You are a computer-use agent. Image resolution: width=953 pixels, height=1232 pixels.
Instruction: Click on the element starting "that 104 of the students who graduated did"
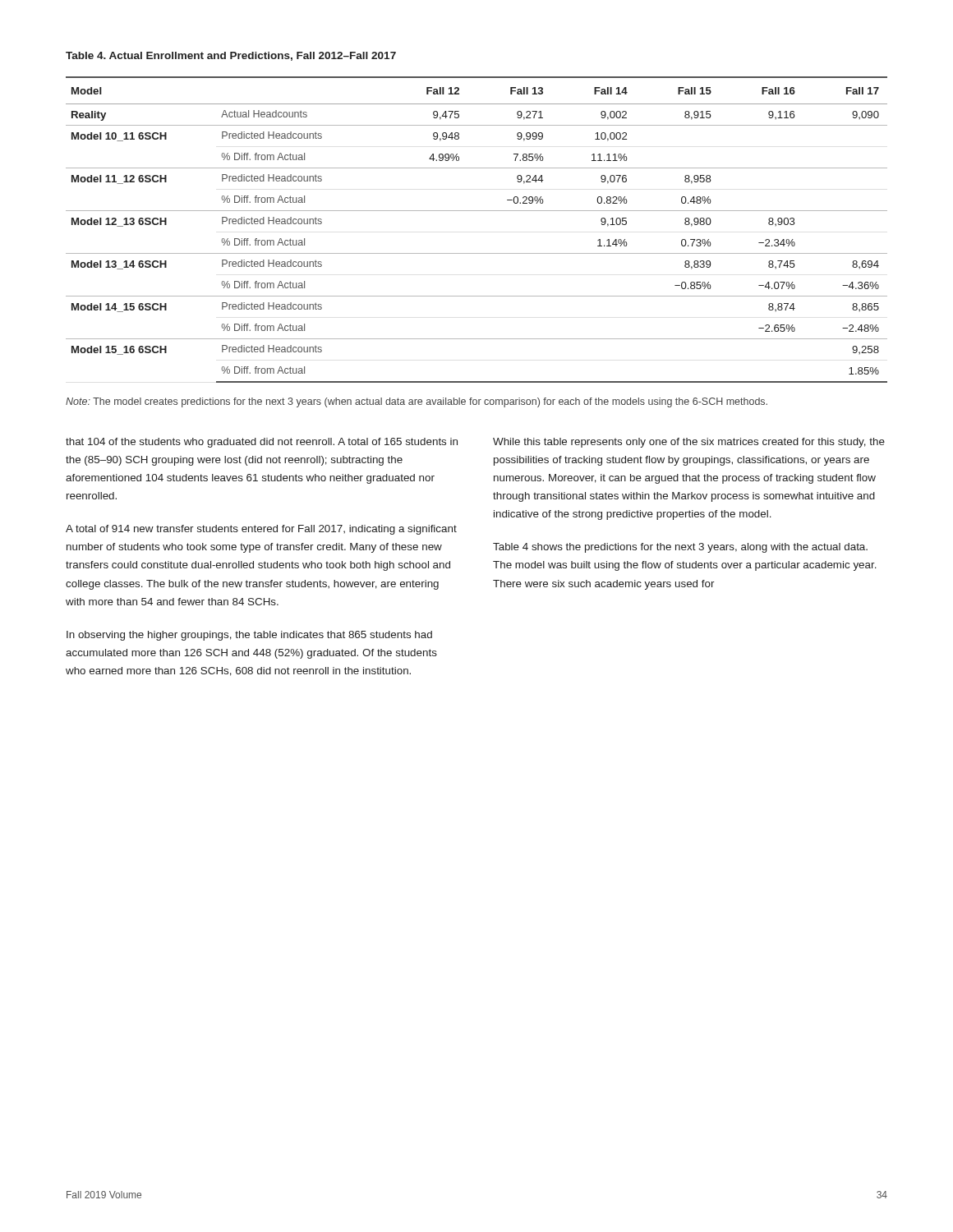point(263,469)
